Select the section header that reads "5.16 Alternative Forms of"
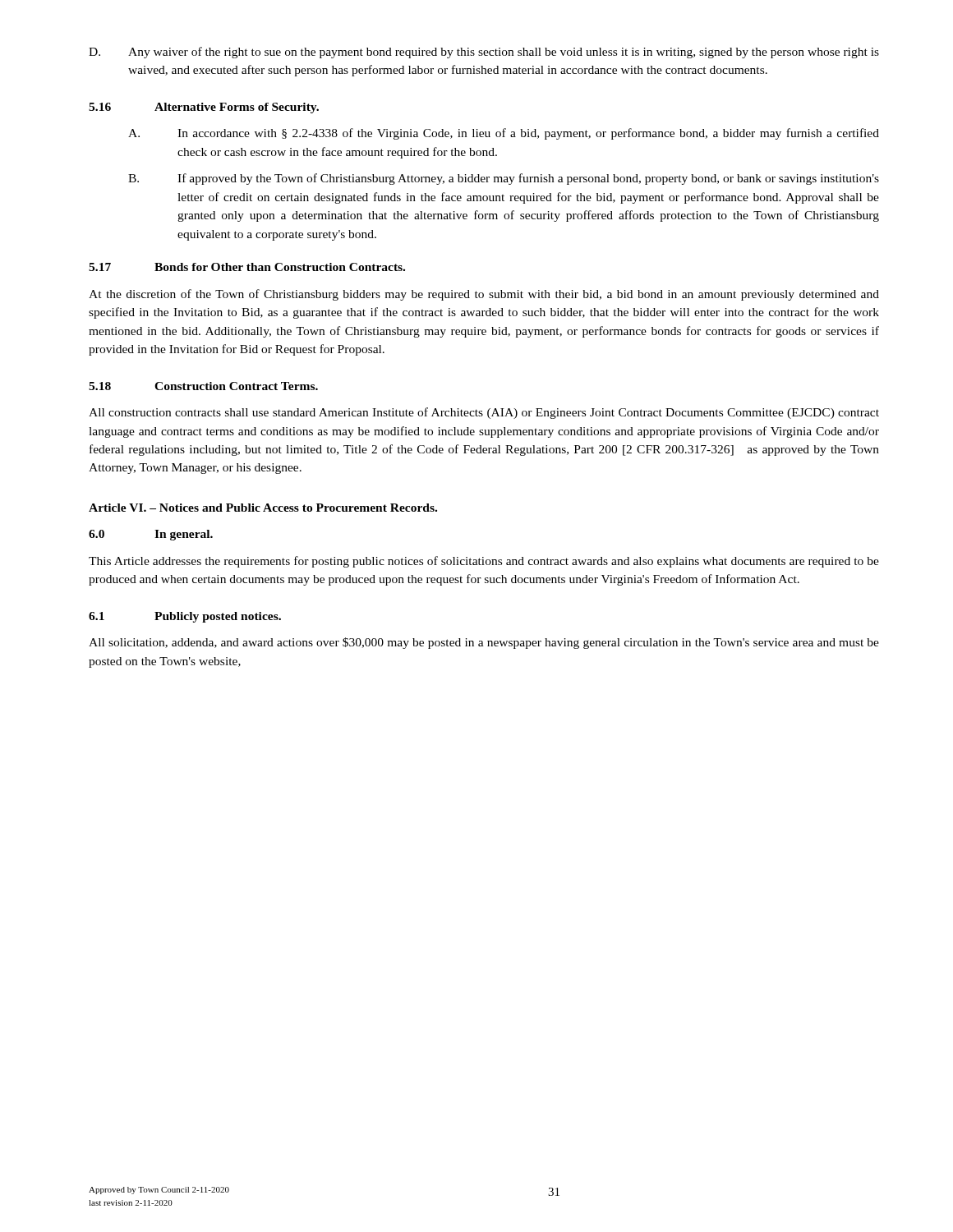 tap(204, 107)
